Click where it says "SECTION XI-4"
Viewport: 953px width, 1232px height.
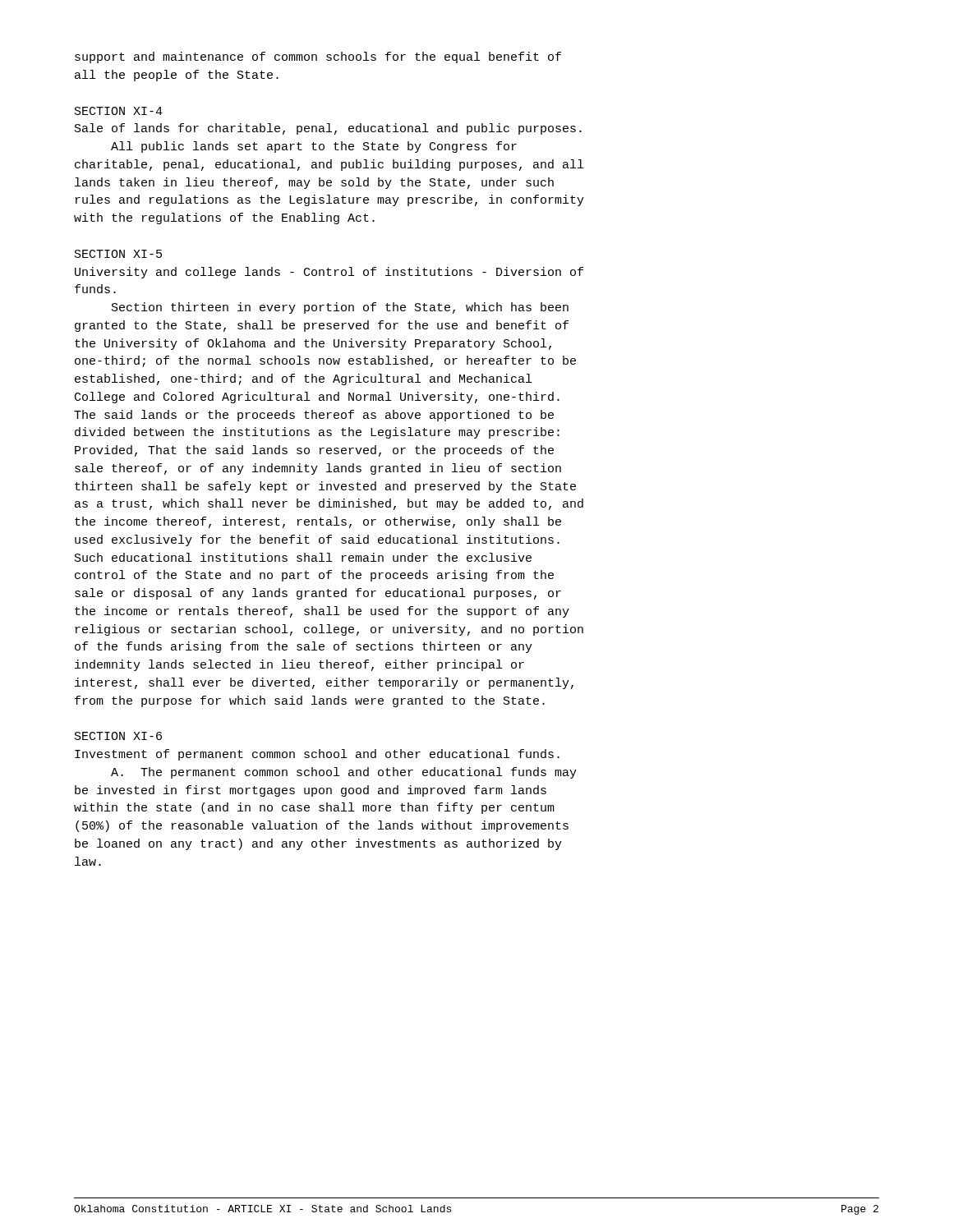pyautogui.click(x=118, y=112)
